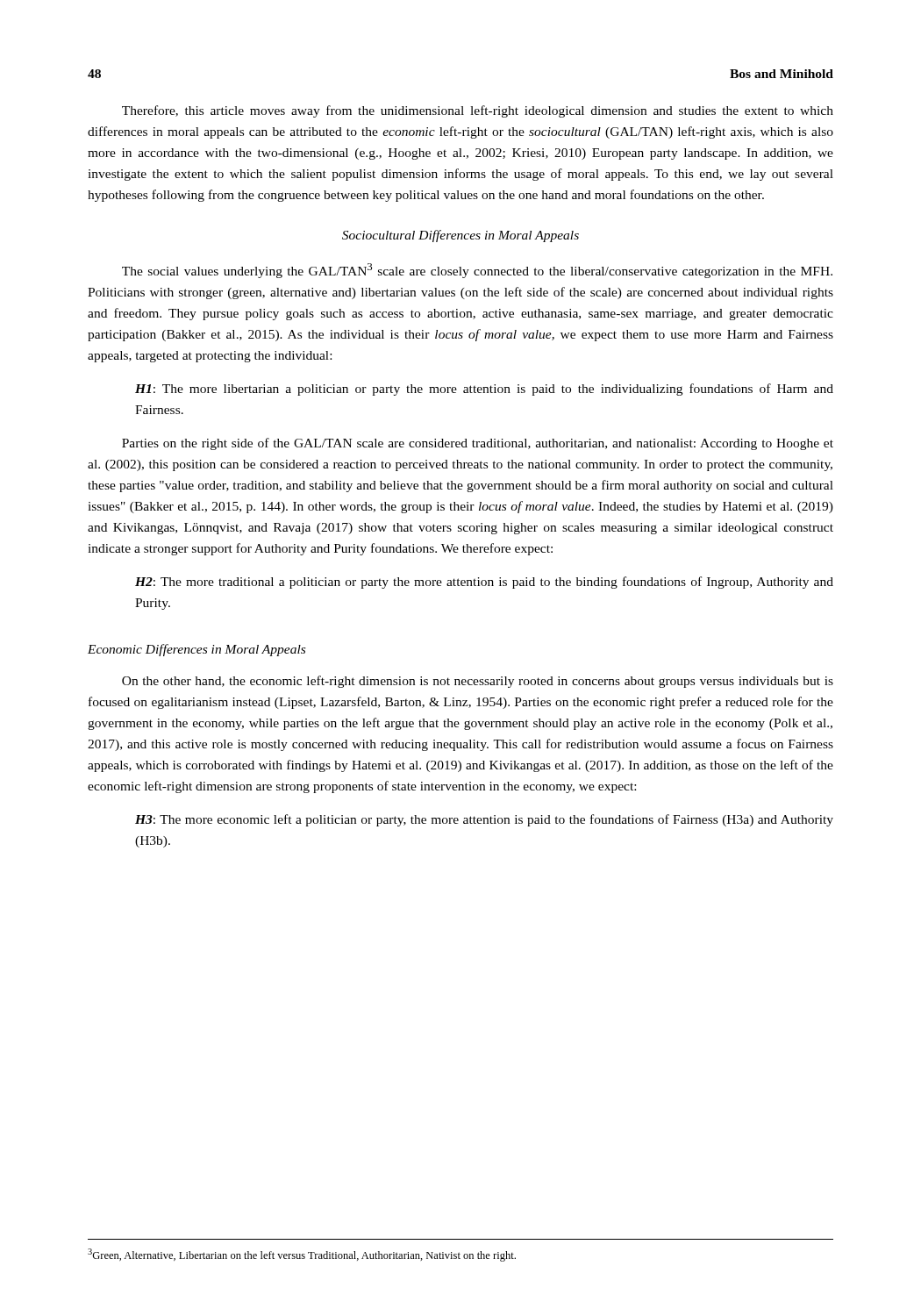This screenshot has width=921, height=1316.
Task: Click on the text block starting "Therefore, this article"
Action: (x=460, y=153)
